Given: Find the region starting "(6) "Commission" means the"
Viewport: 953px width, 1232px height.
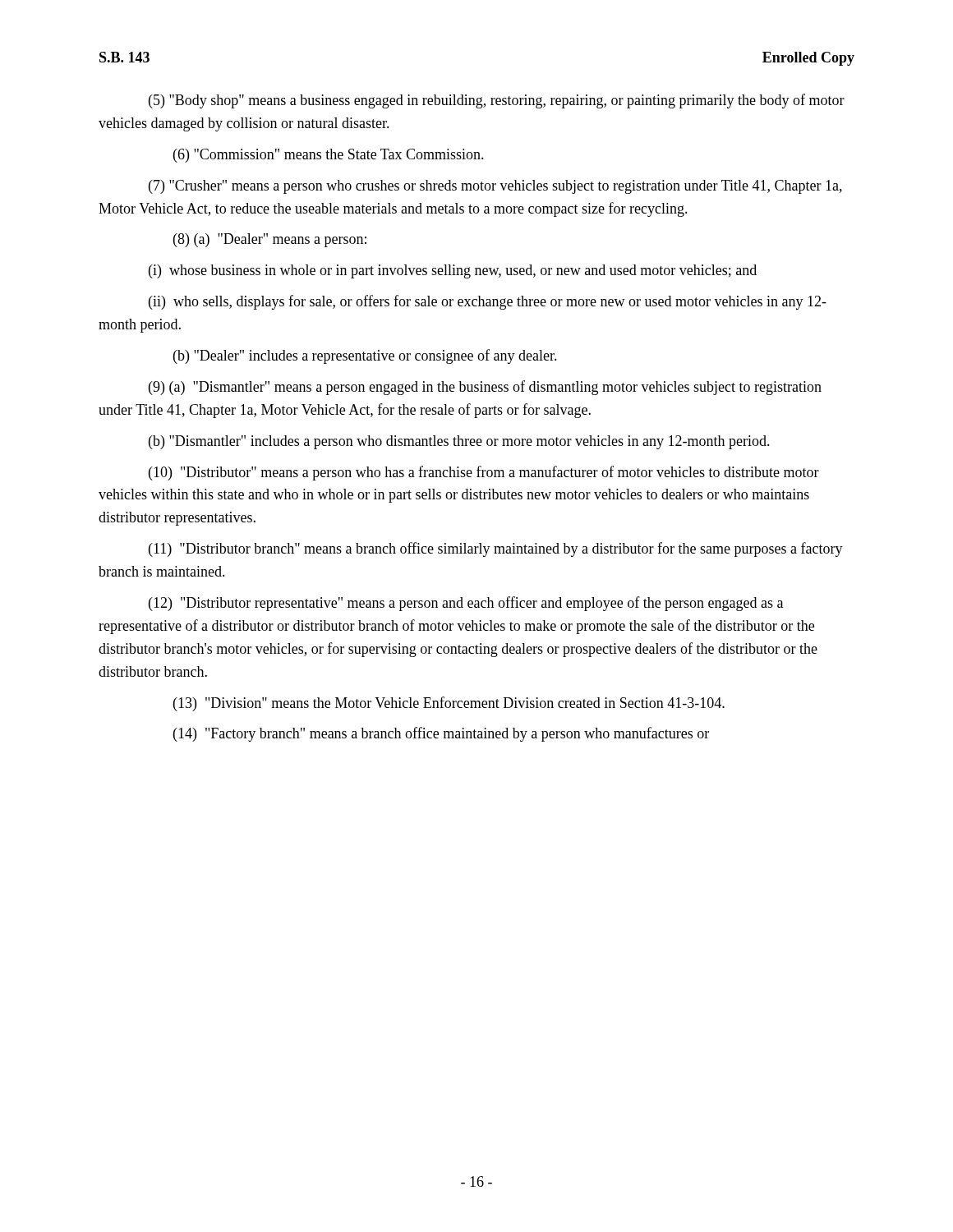Looking at the screenshot, I should (x=328, y=154).
